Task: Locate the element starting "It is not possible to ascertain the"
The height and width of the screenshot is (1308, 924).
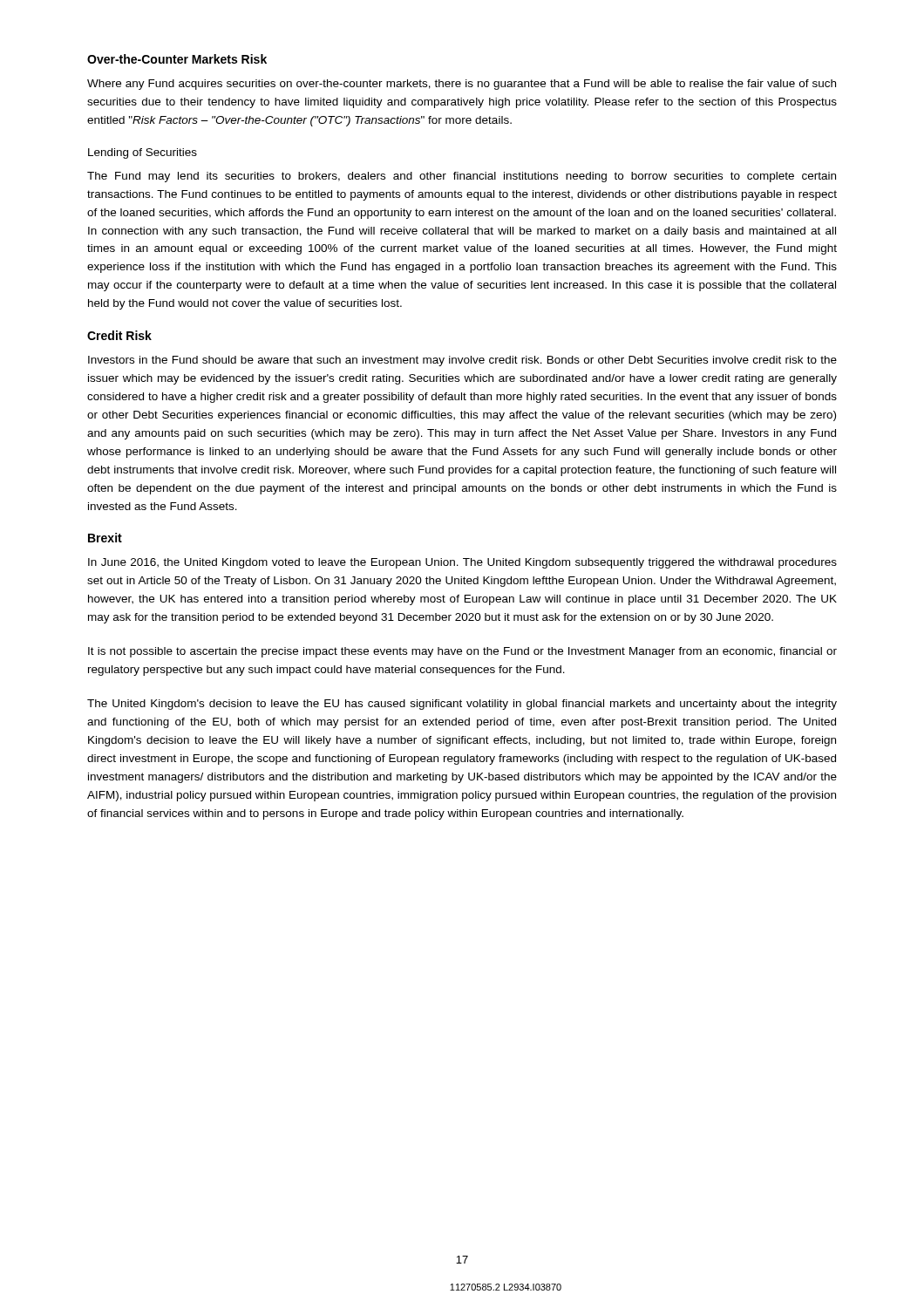Action: 462,660
